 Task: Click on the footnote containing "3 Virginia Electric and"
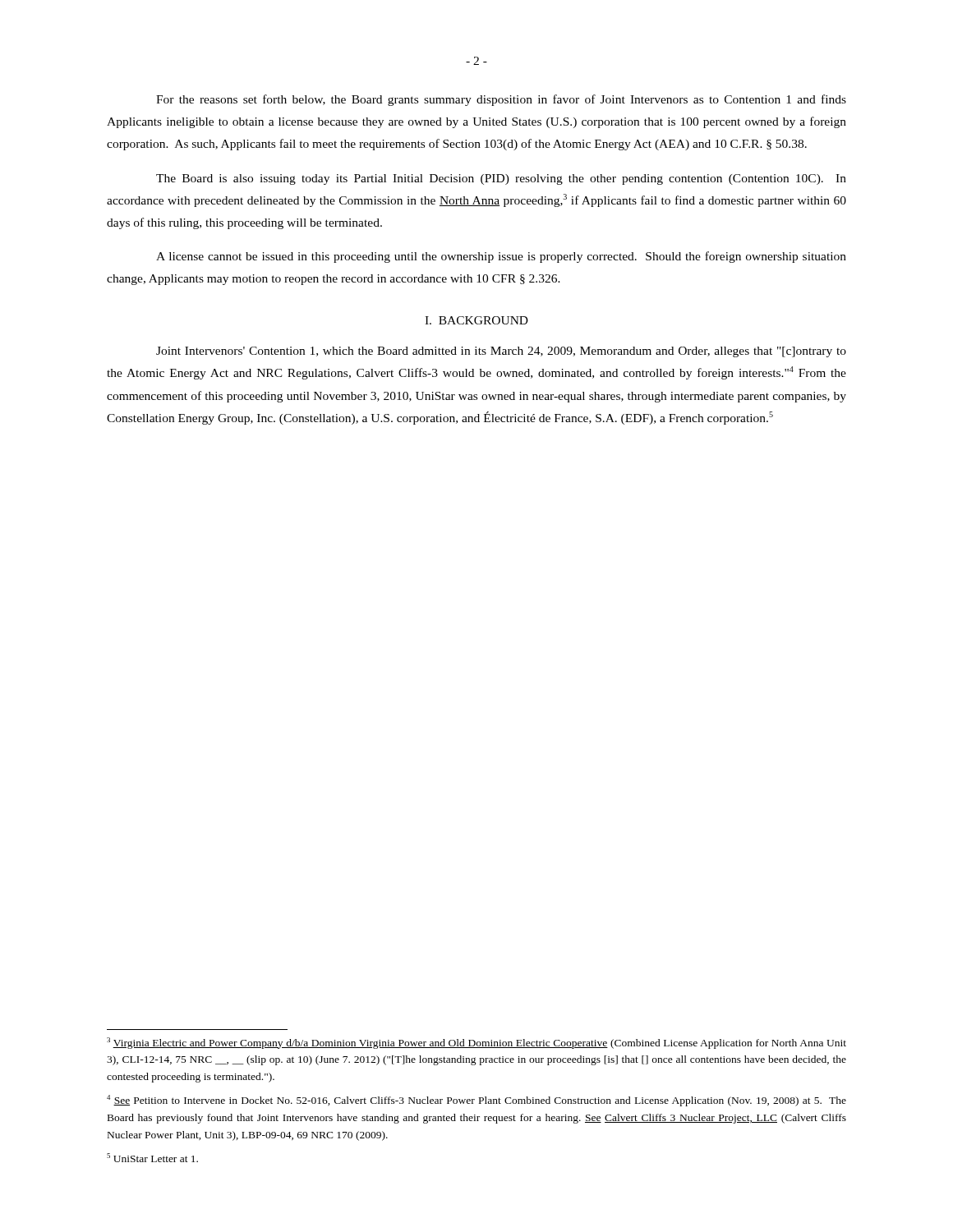(x=476, y=1059)
